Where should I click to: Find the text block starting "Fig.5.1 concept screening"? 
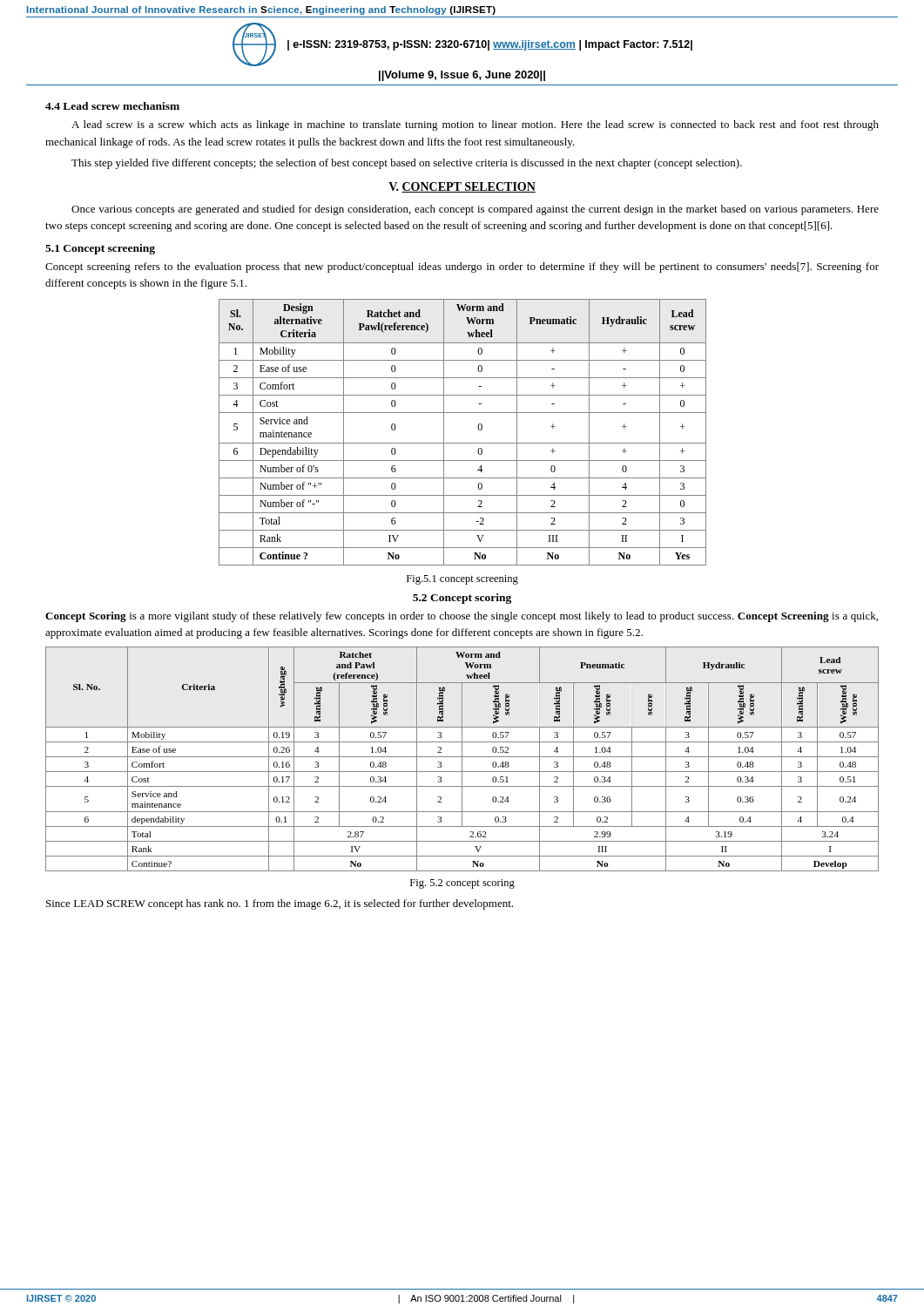[x=462, y=578]
